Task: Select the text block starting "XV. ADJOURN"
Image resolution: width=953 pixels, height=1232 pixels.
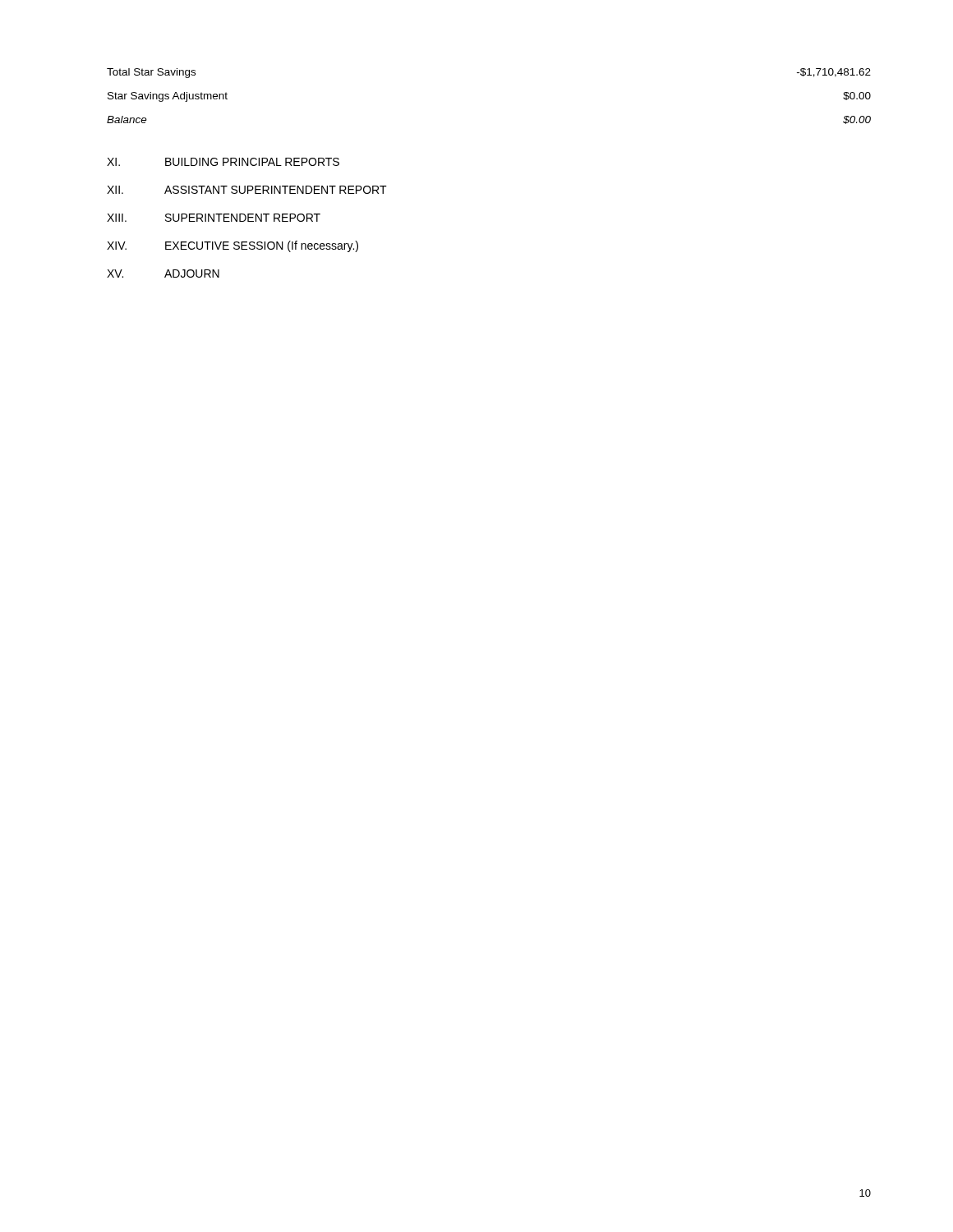Action: click(x=163, y=274)
